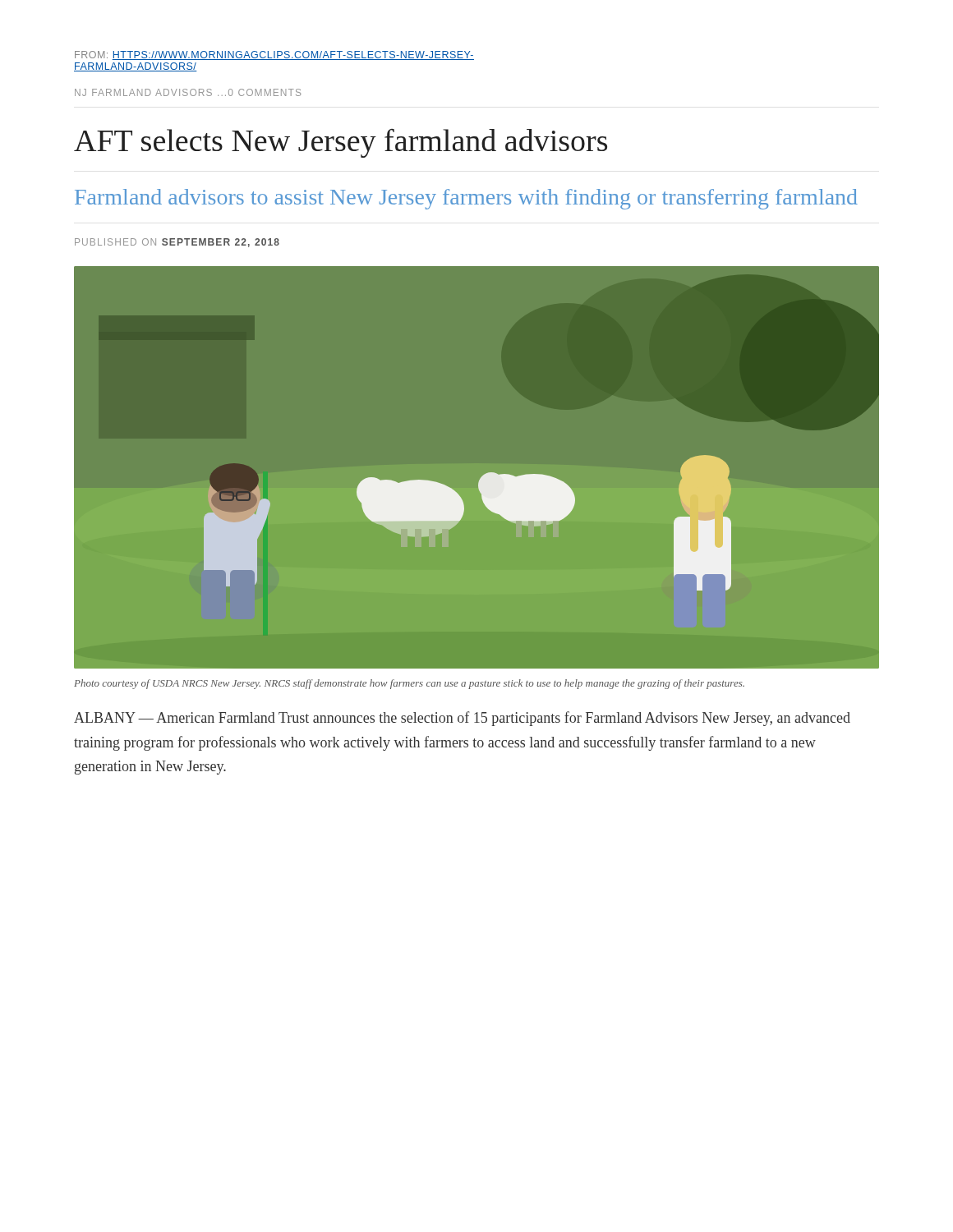Navigate to the text block starting "Photo courtesy of USDA NRCS New Jersey. NRCS"
The image size is (953, 1232).
(410, 683)
